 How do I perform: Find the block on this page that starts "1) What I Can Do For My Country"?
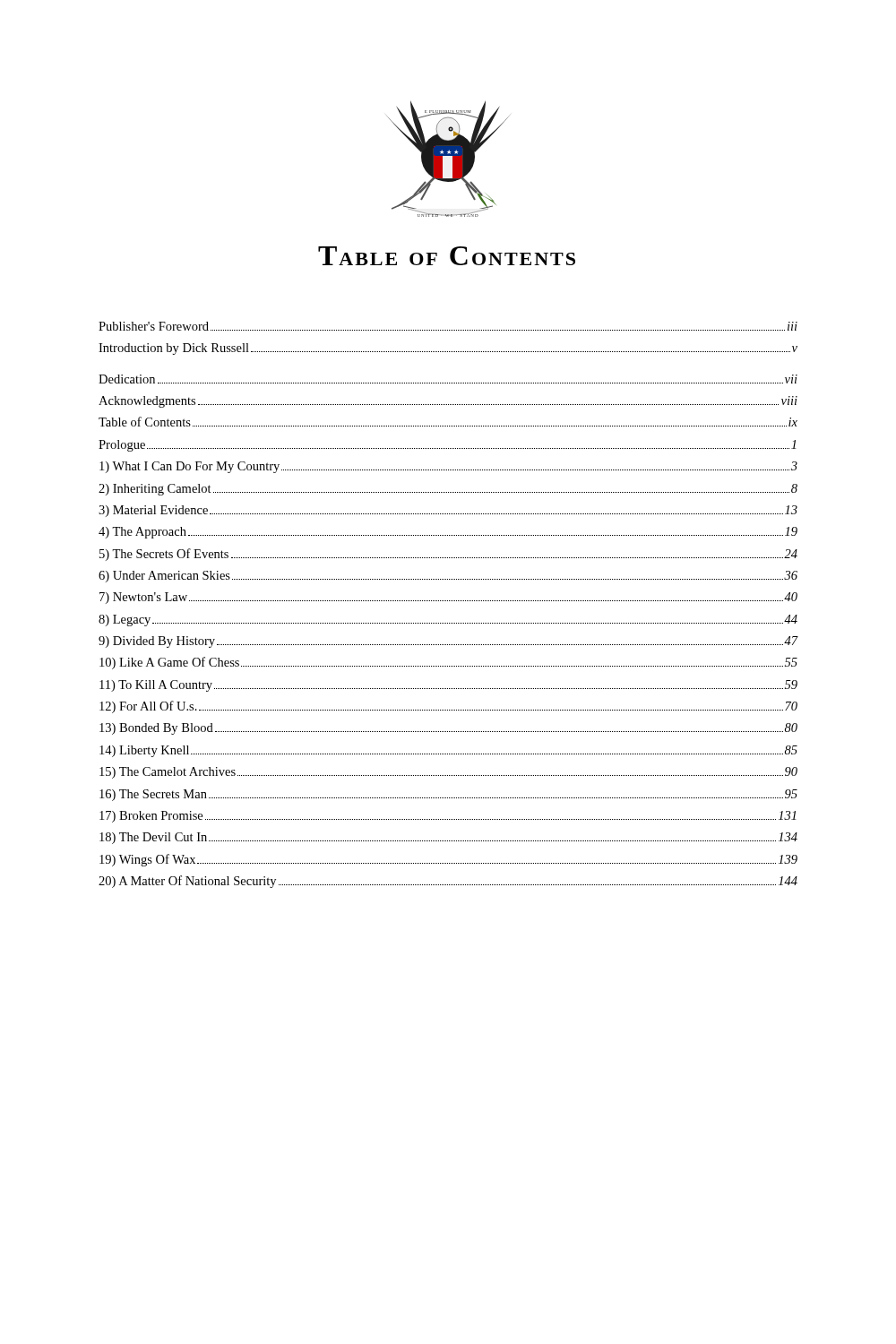click(x=448, y=466)
